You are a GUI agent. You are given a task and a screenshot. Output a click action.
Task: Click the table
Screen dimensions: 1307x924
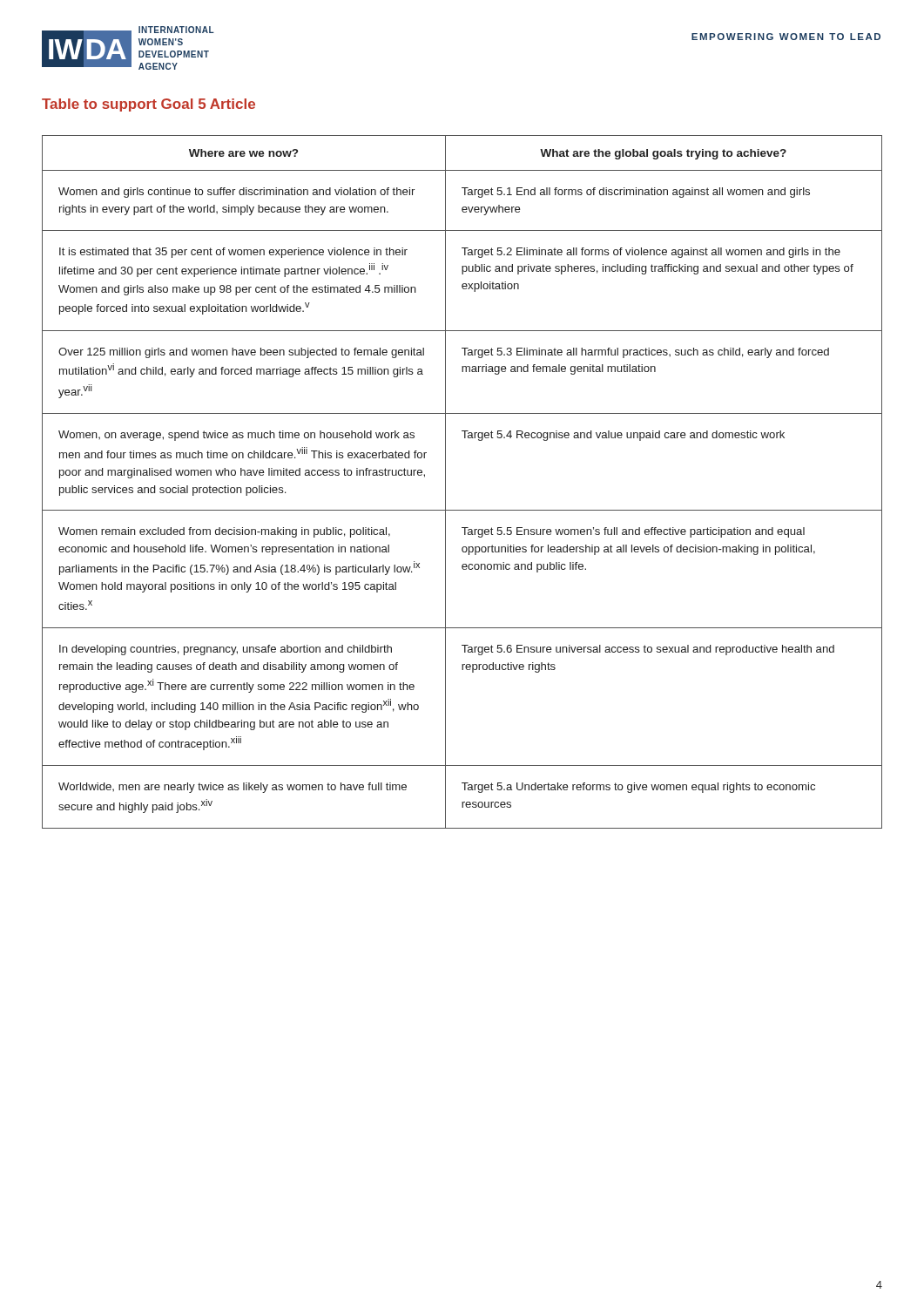pos(462,699)
